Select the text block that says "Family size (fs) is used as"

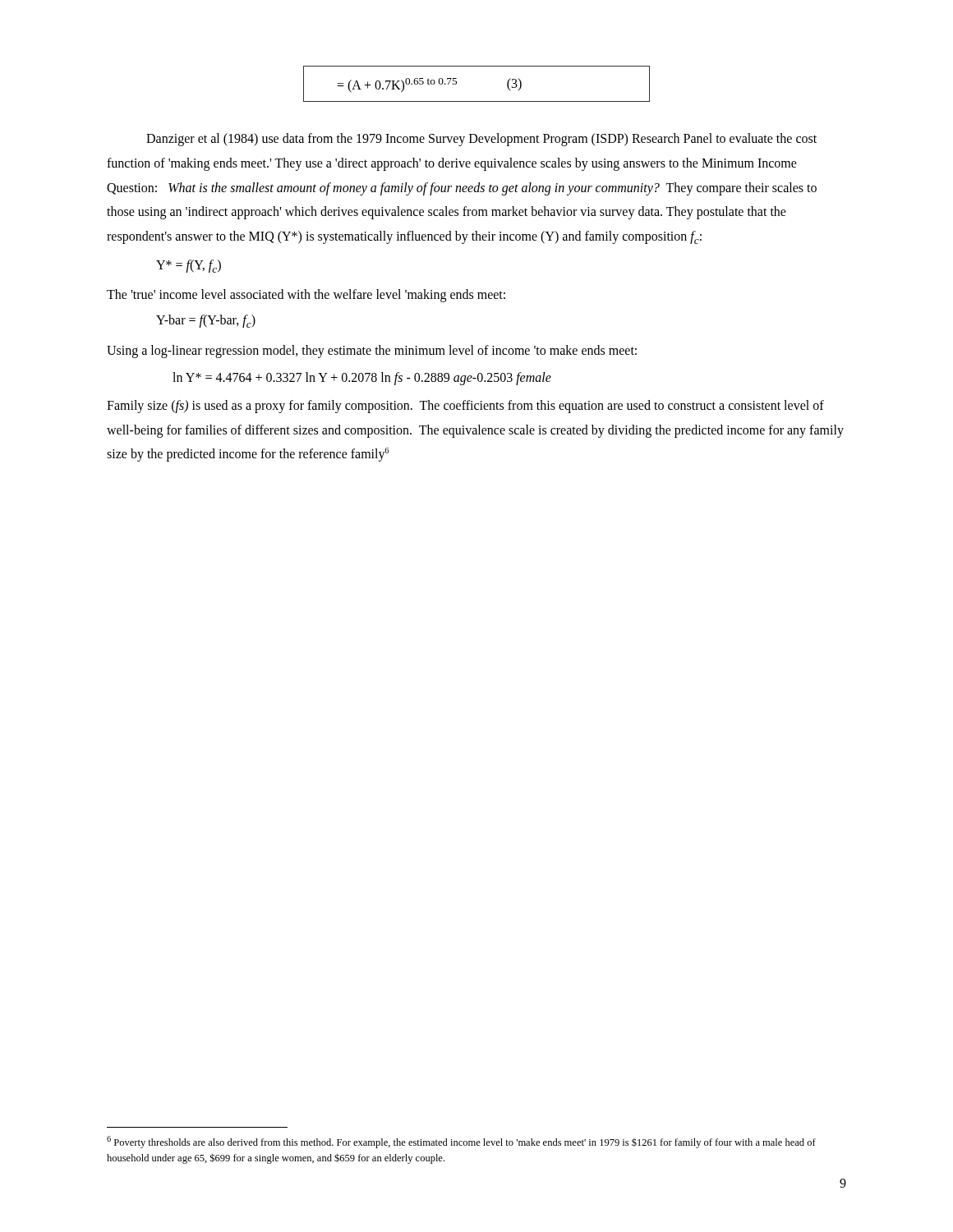coord(476,430)
